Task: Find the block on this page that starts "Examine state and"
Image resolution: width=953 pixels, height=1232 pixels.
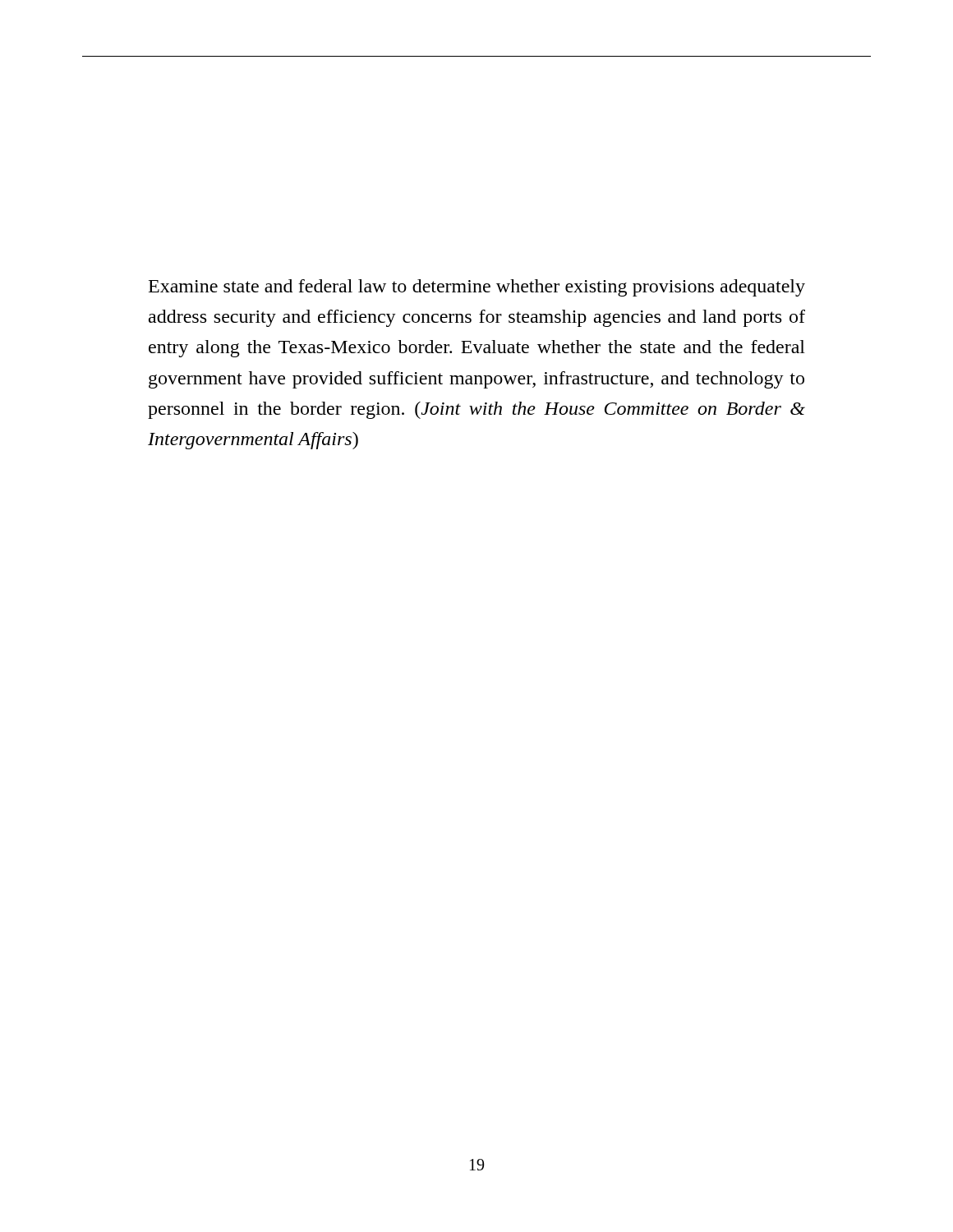Action: click(x=476, y=362)
